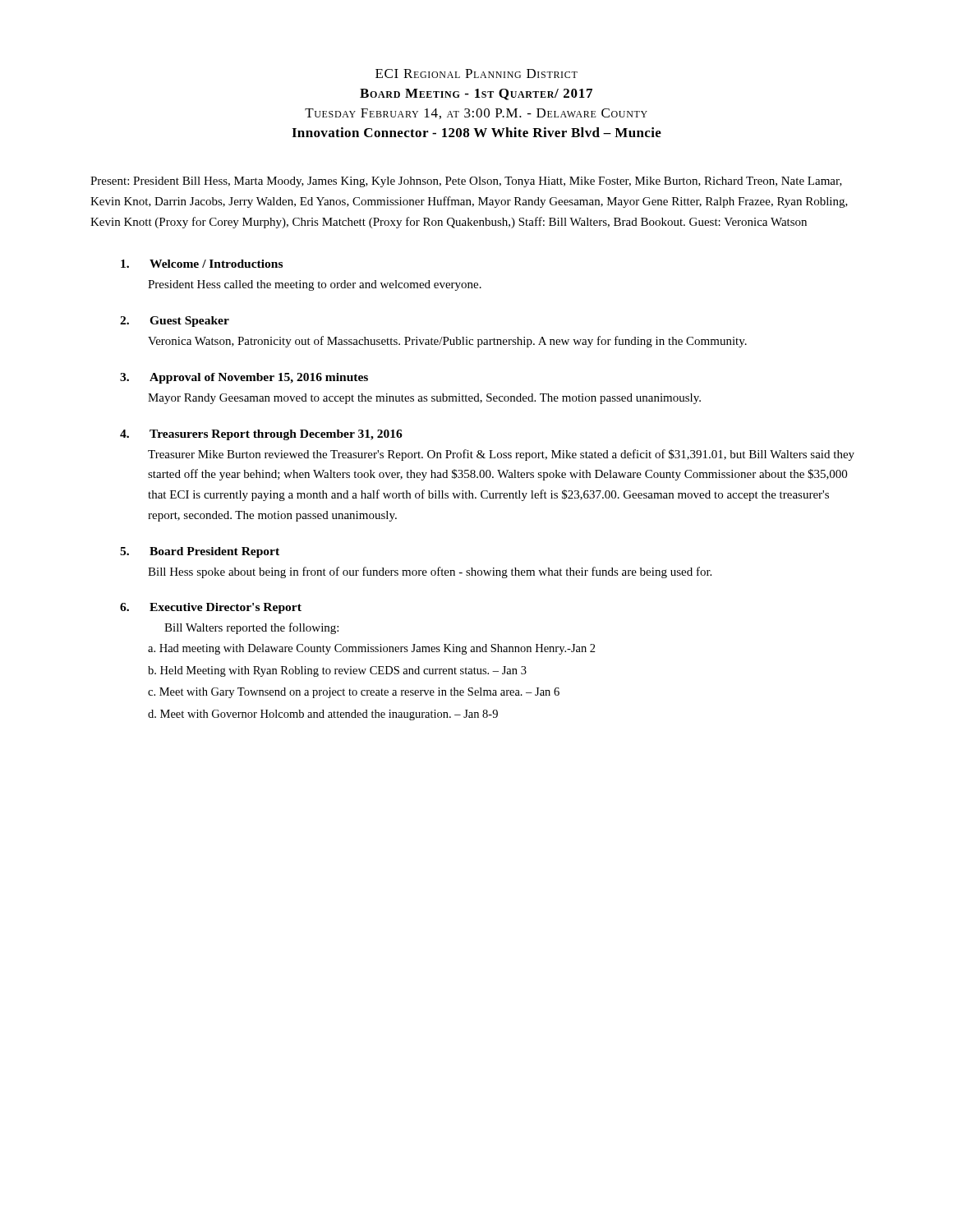Click on the list item that reads "2. Guest Speaker Veronica Watson, Patronicity out"
Image resolution: width=953 pixels, height=1232 pixels.
[476, 332]
